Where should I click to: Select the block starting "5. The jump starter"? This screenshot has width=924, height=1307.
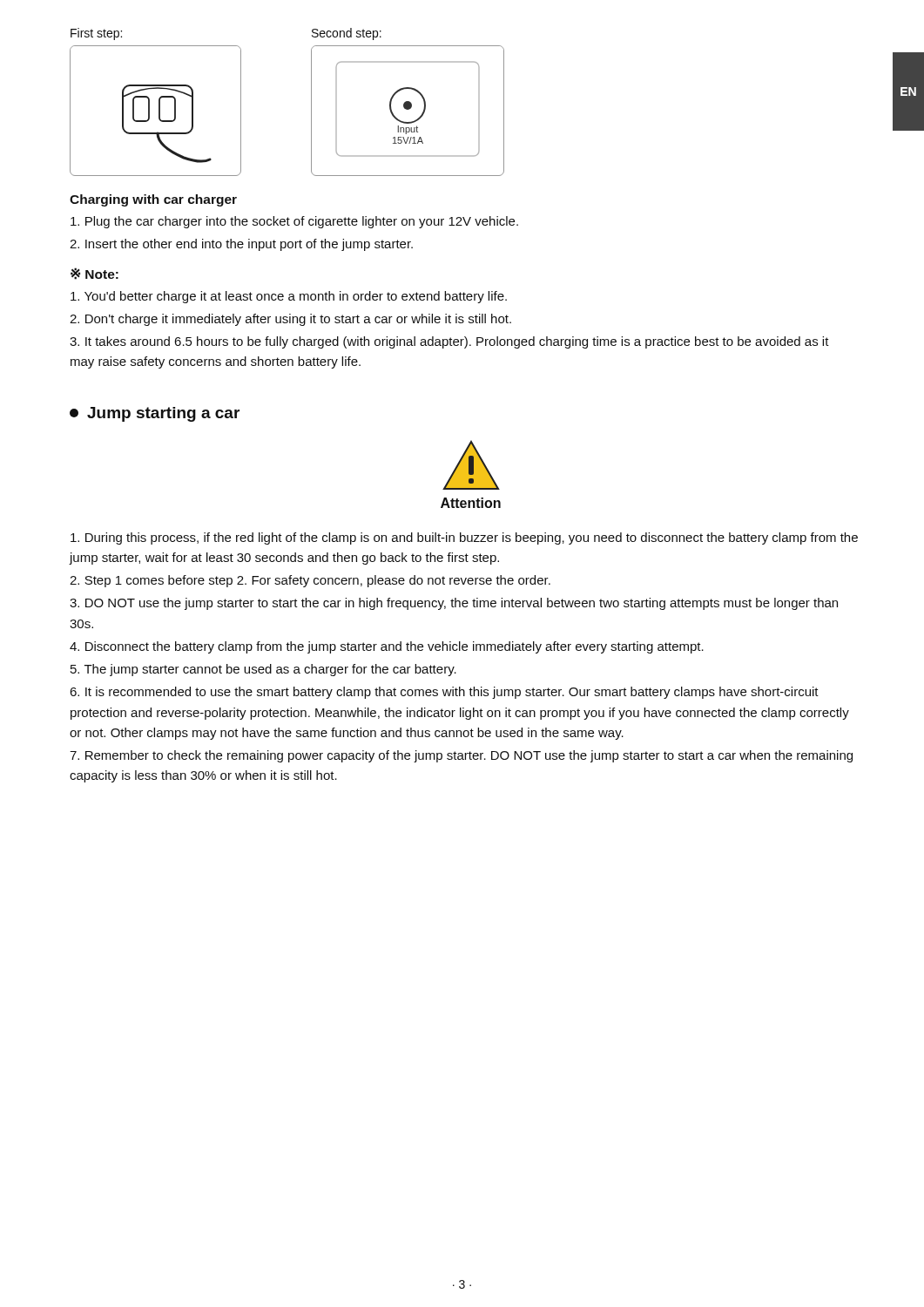pos(263,669)
